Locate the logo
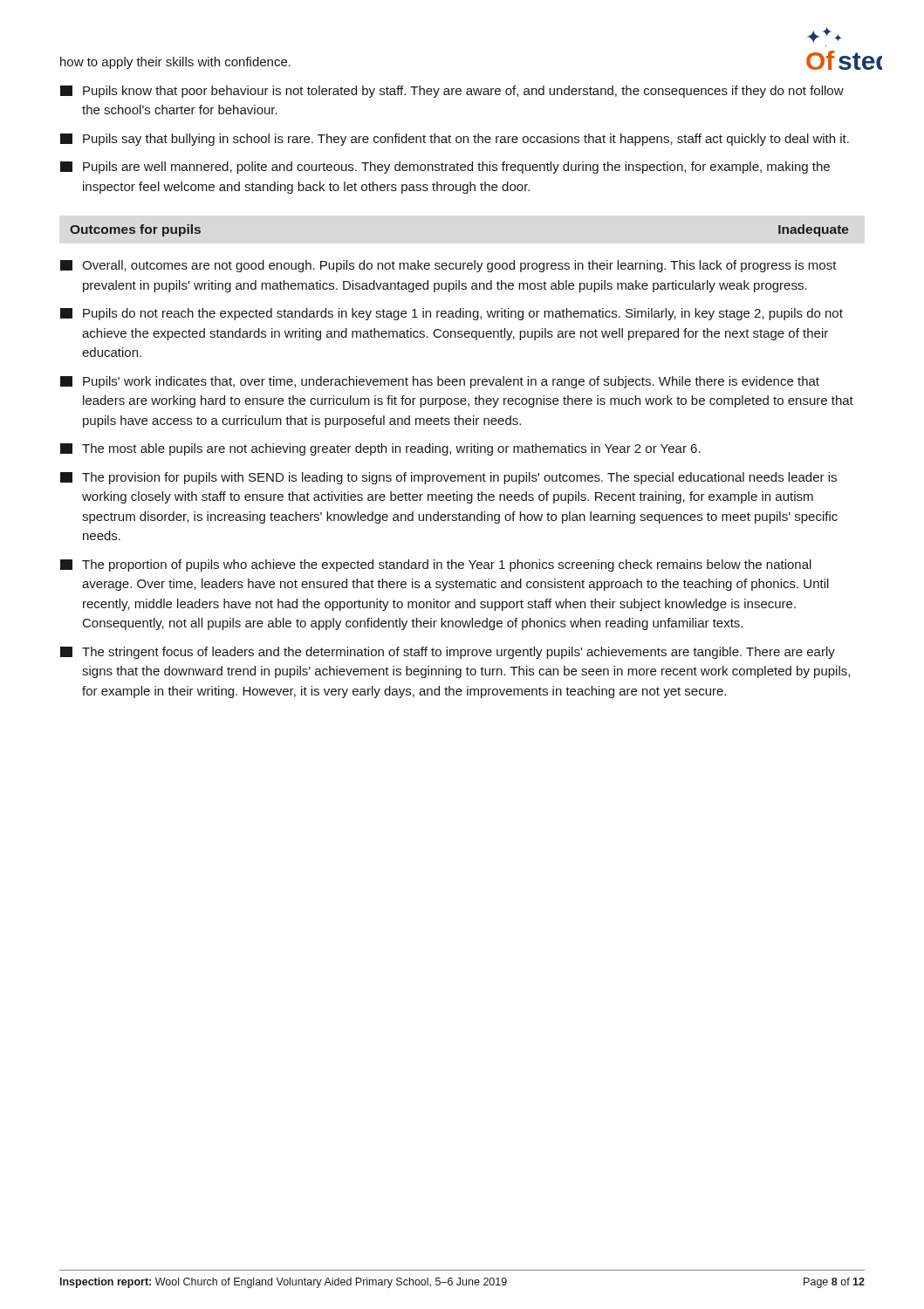924x1309 pixels. (844, 57)
